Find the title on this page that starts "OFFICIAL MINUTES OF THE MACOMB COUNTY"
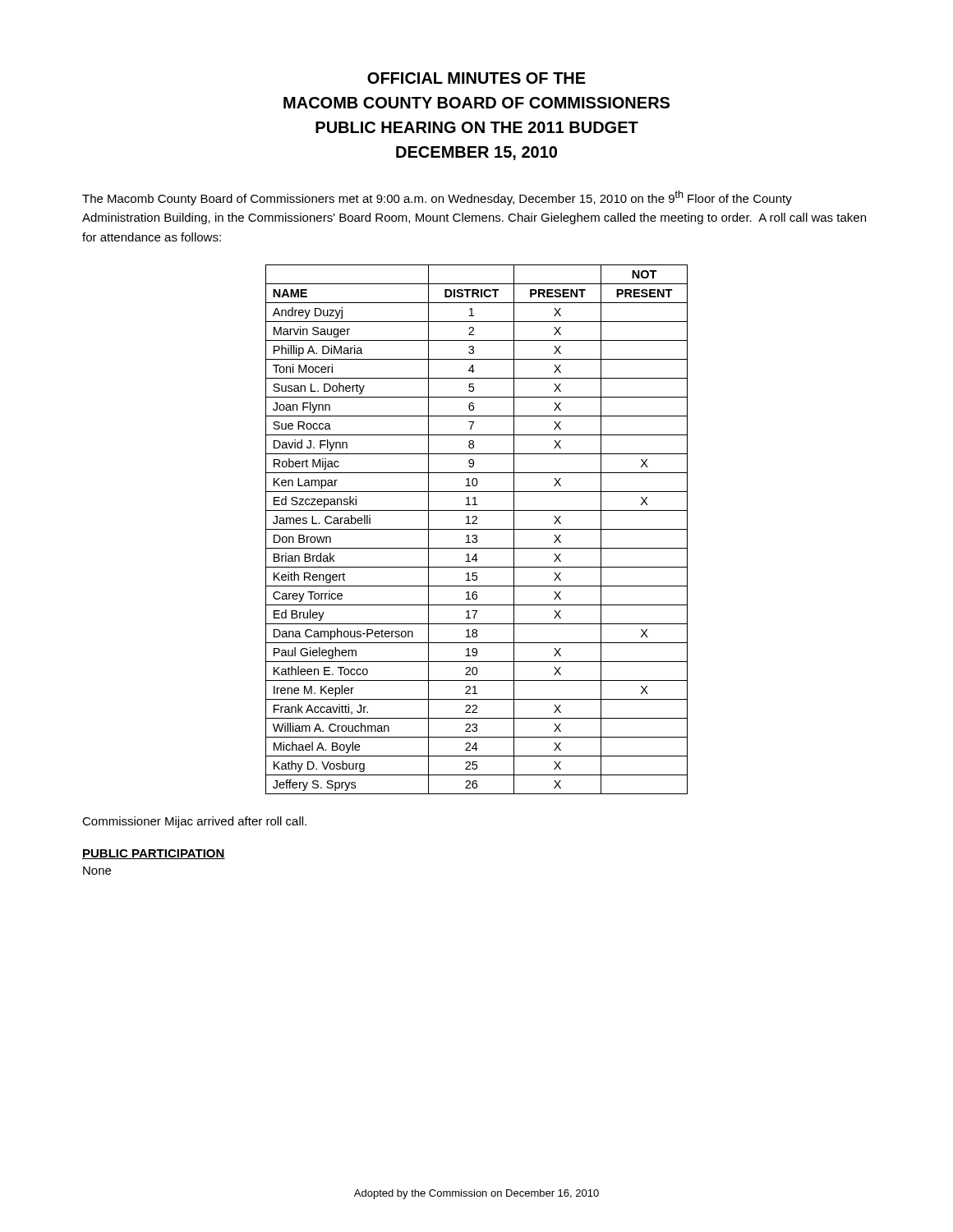 (x=476, y=115)
